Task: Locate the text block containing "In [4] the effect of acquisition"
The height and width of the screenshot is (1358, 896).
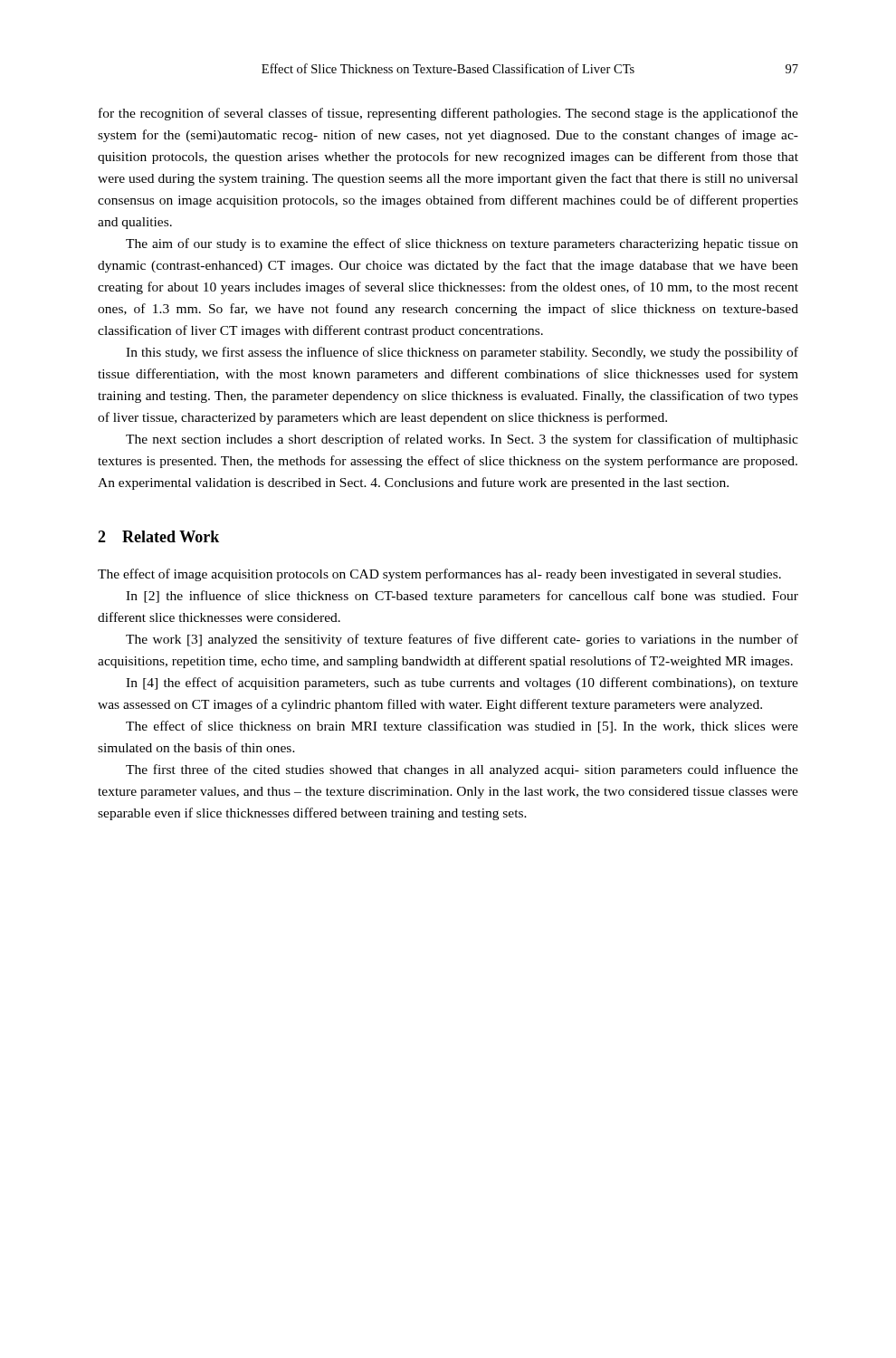Action: 448,694
